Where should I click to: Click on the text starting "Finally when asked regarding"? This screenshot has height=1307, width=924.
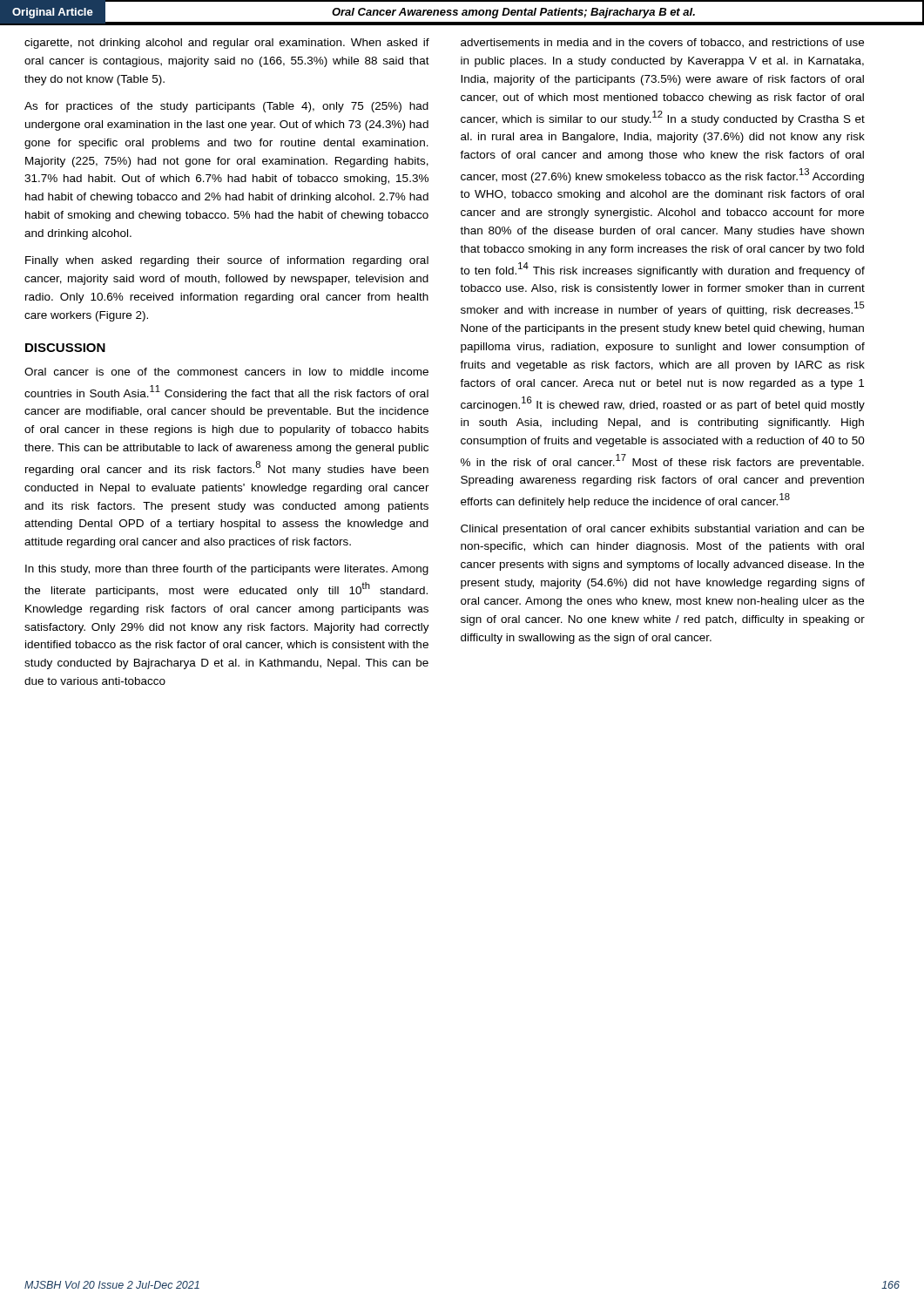point(227,288)
